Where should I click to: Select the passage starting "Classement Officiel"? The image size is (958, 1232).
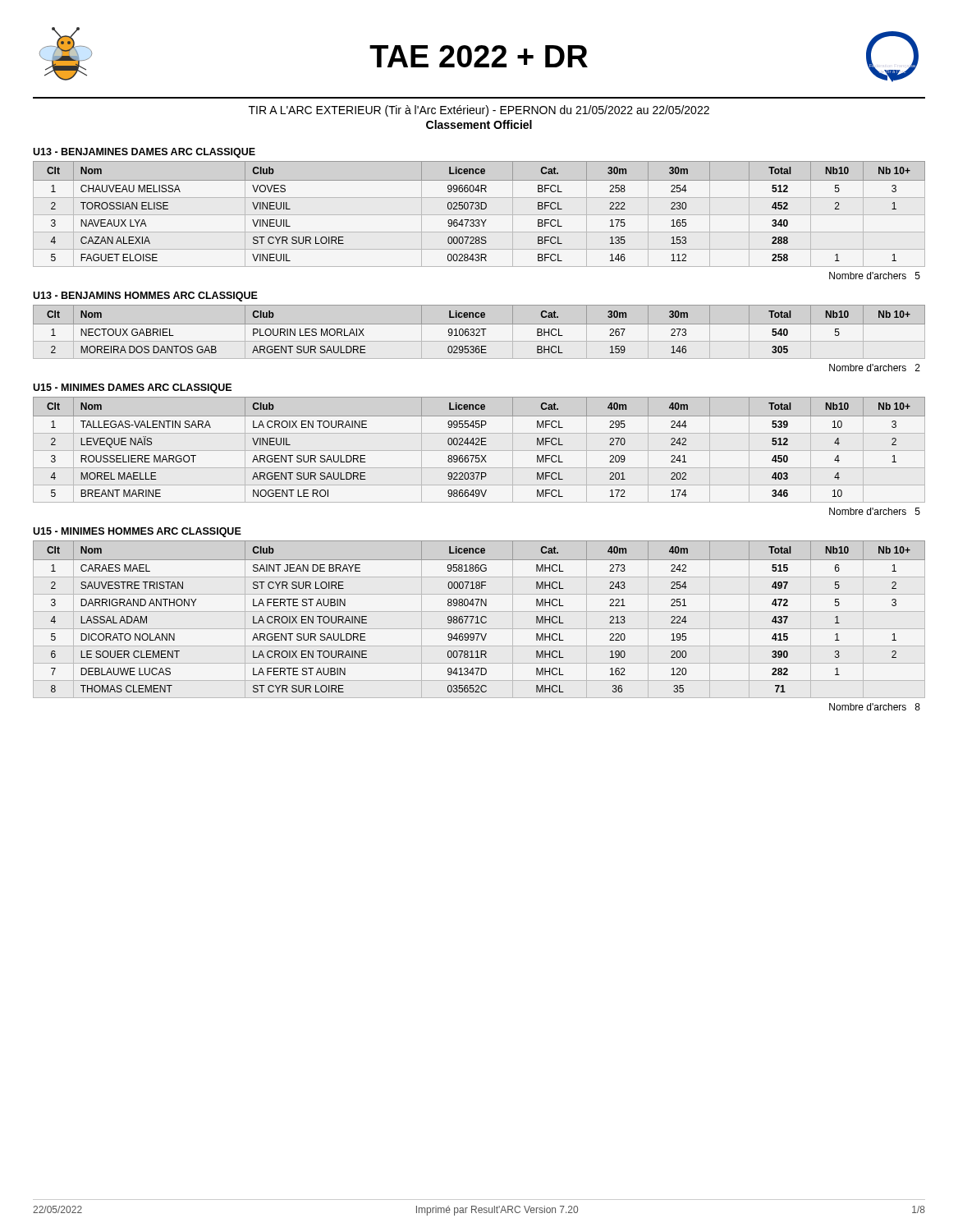[x=479, y=125]
